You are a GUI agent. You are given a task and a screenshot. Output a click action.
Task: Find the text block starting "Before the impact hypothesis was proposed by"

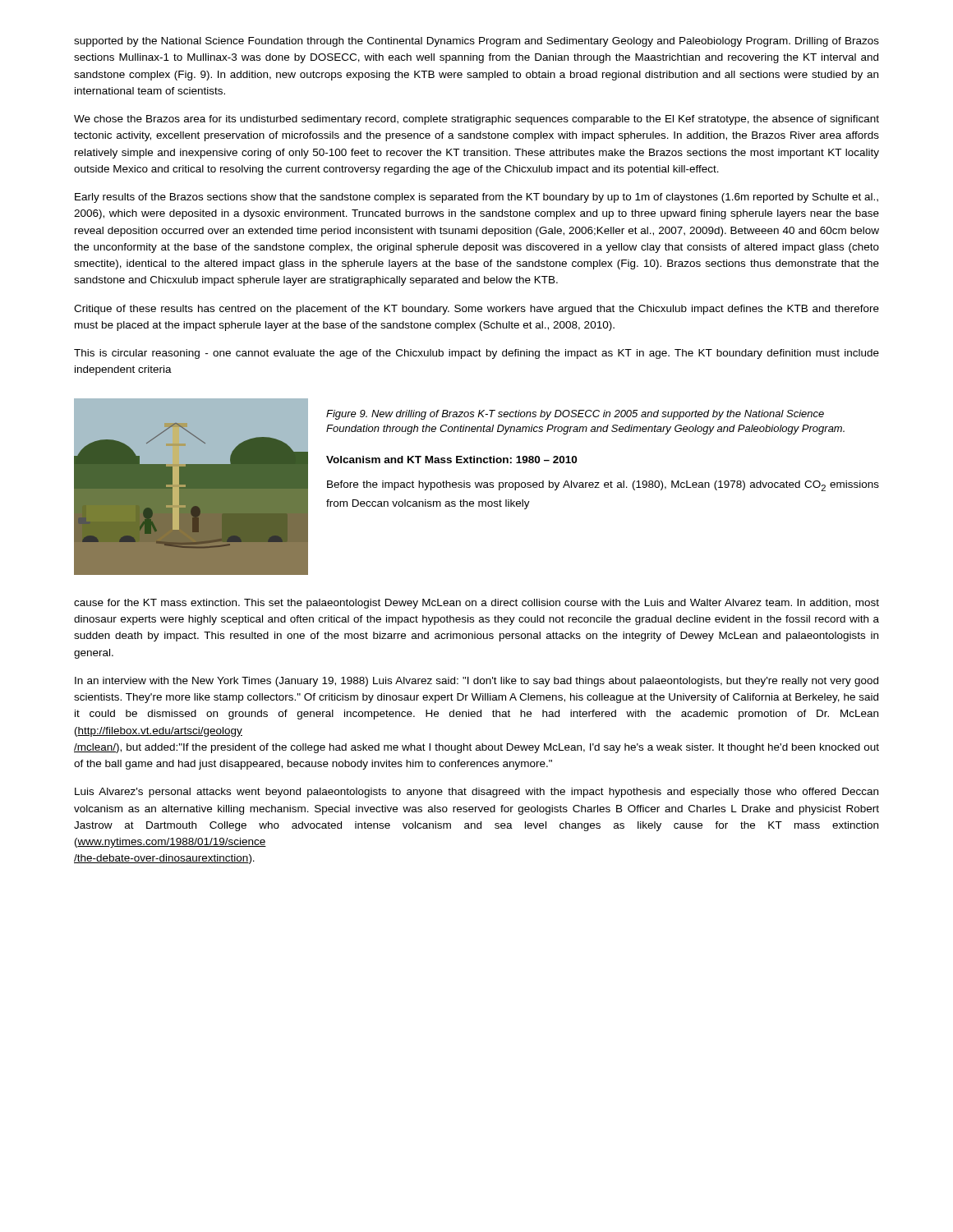603,494
